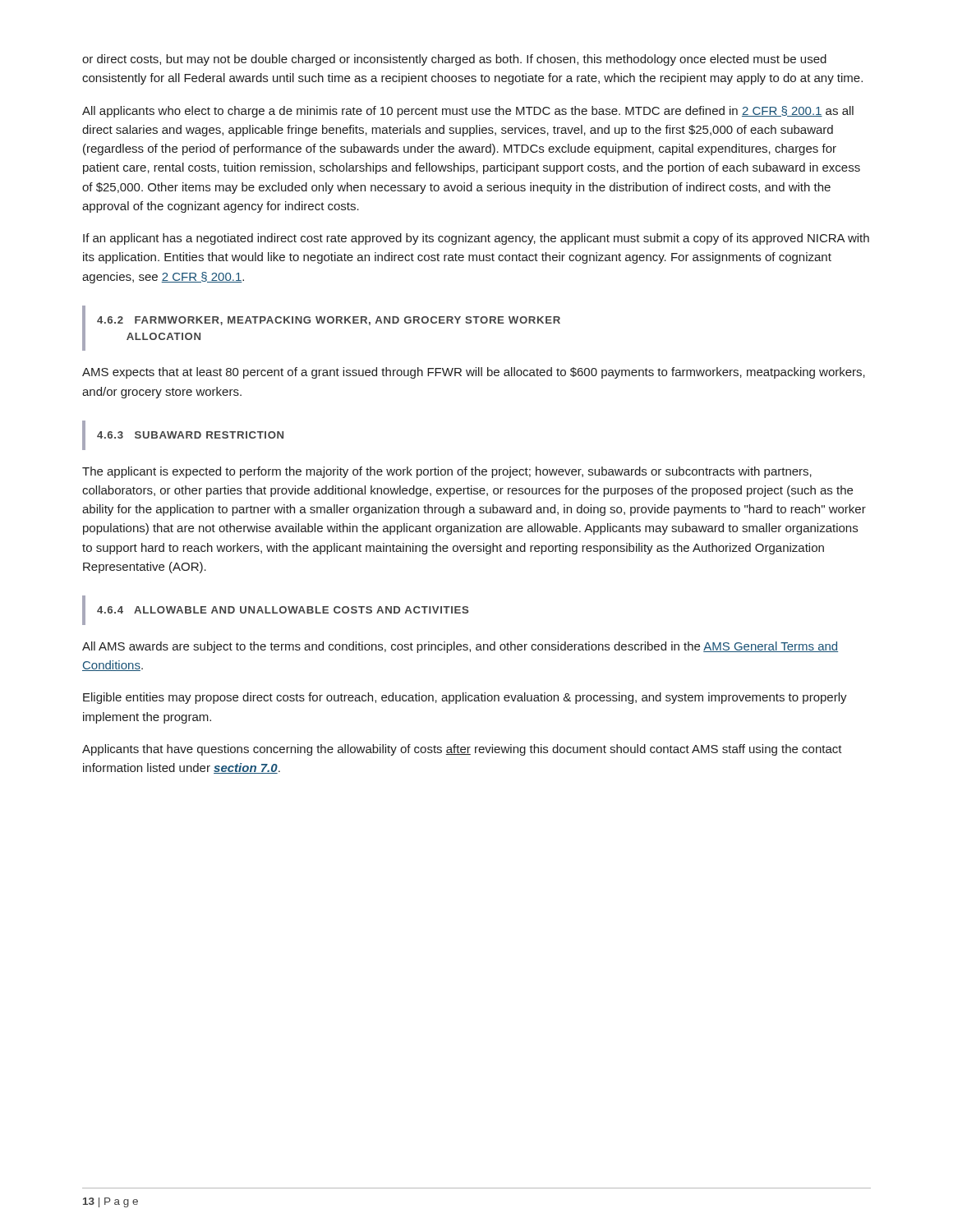
Task: Where is the passage that starts "All applicants who elect to charge a de"?
Action: click(476, 158)
